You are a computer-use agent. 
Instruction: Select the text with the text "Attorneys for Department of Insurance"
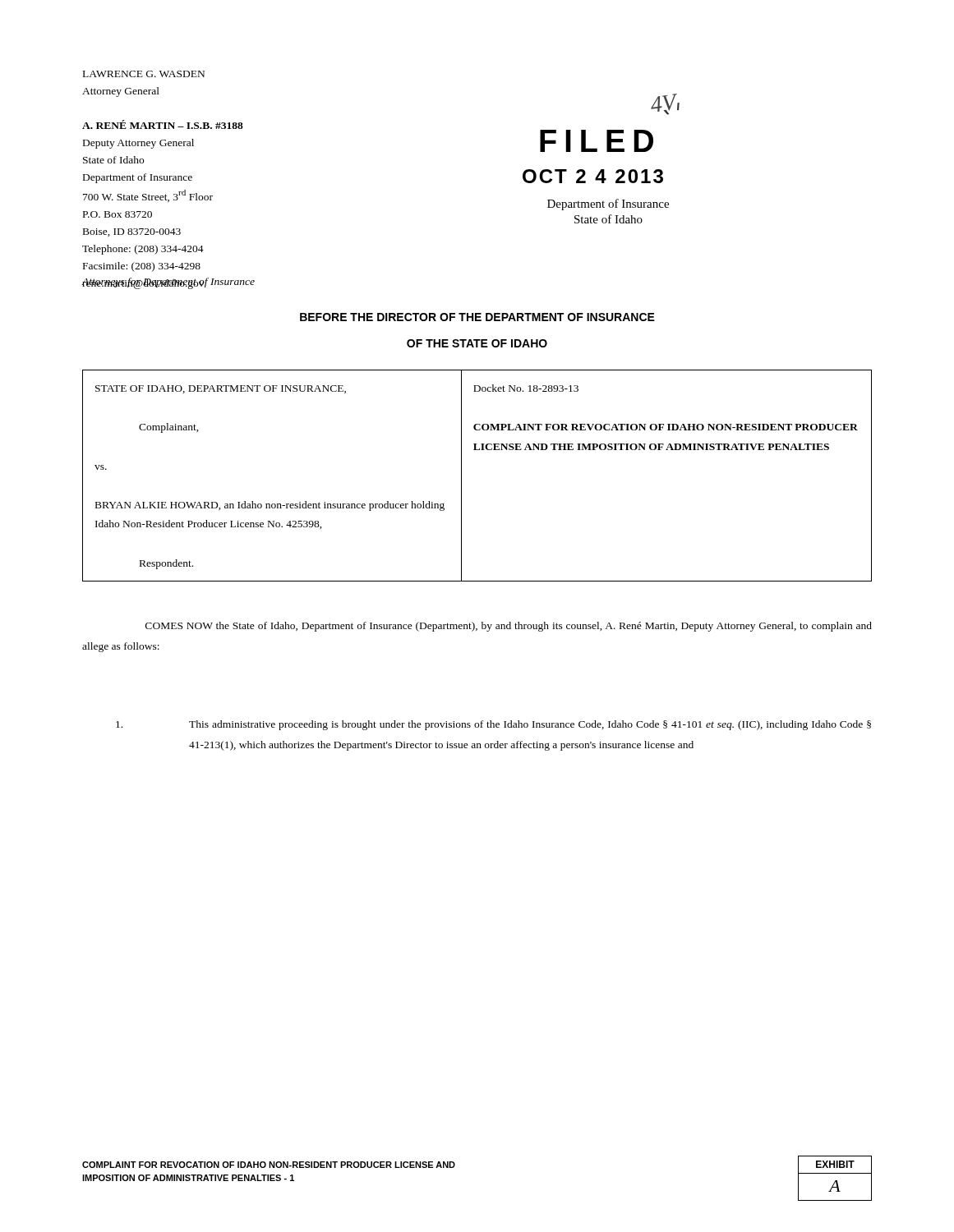click(168, 281)
